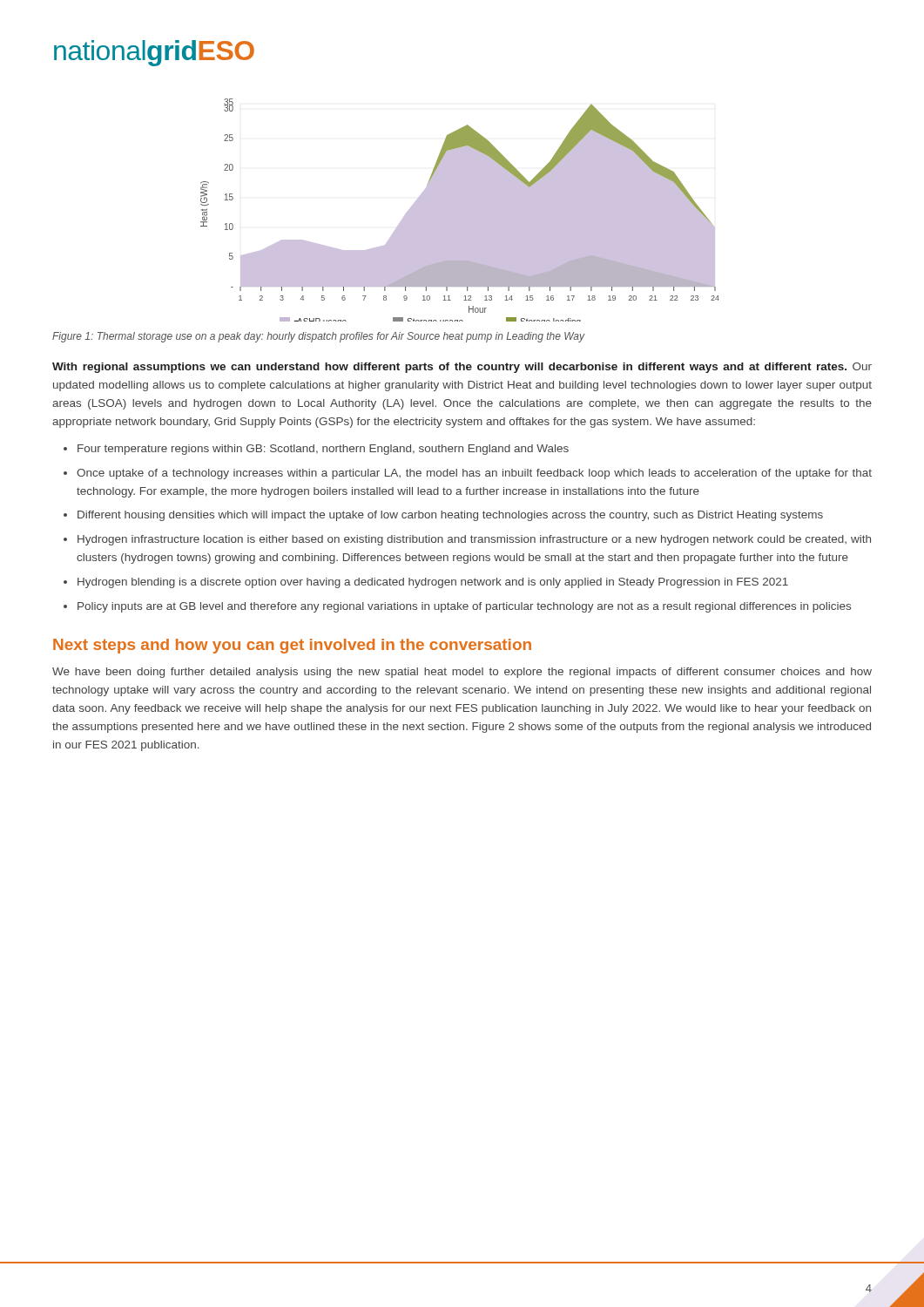
Task: Locate the text starting "Once uptake of"
Action: 474,481
